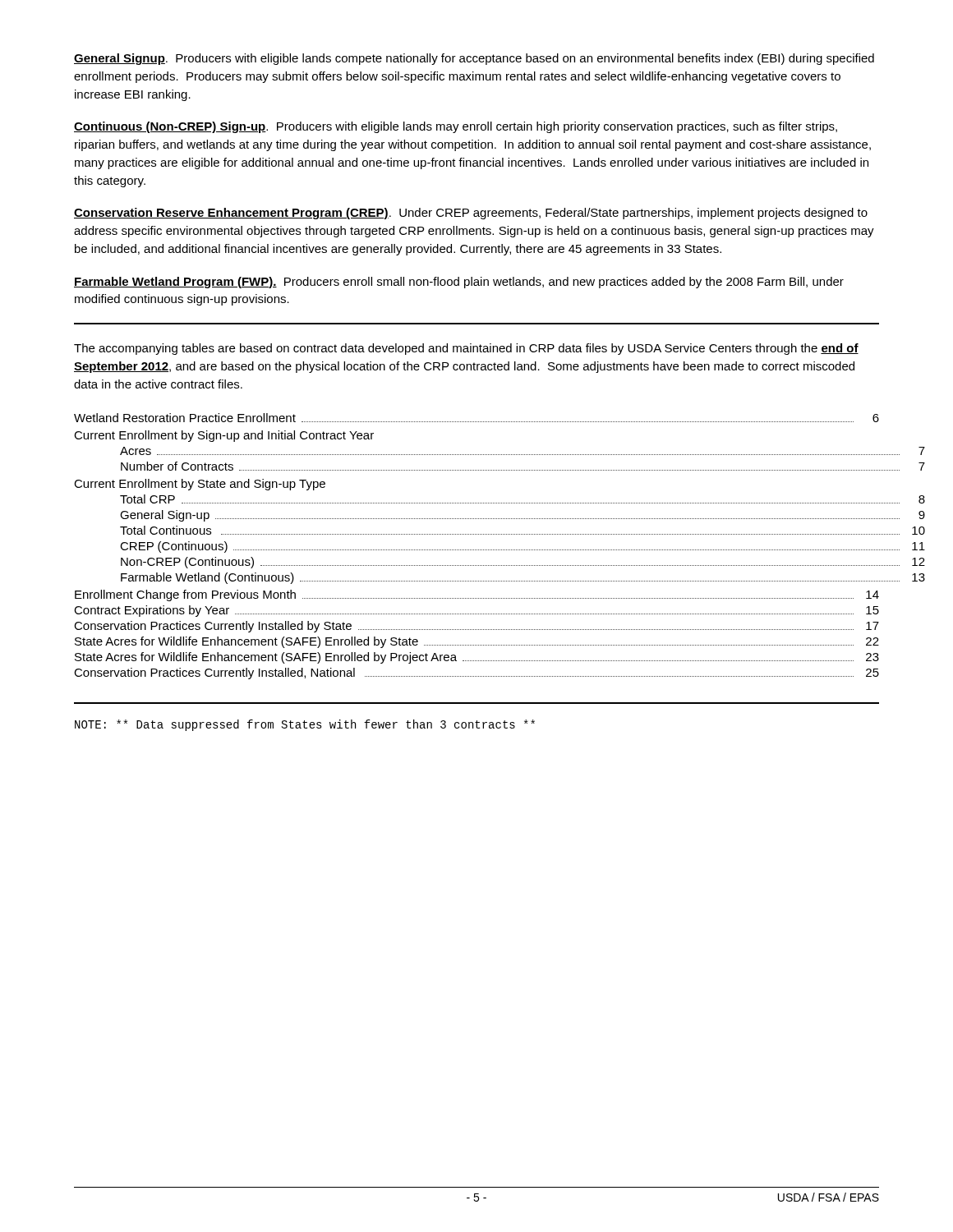The width and height of the screenshot is (953, 1232).
Task: Select the text block with the text "The accompanying tables are based on contract"
Action: pyautogui.click(x=466, y=366)
